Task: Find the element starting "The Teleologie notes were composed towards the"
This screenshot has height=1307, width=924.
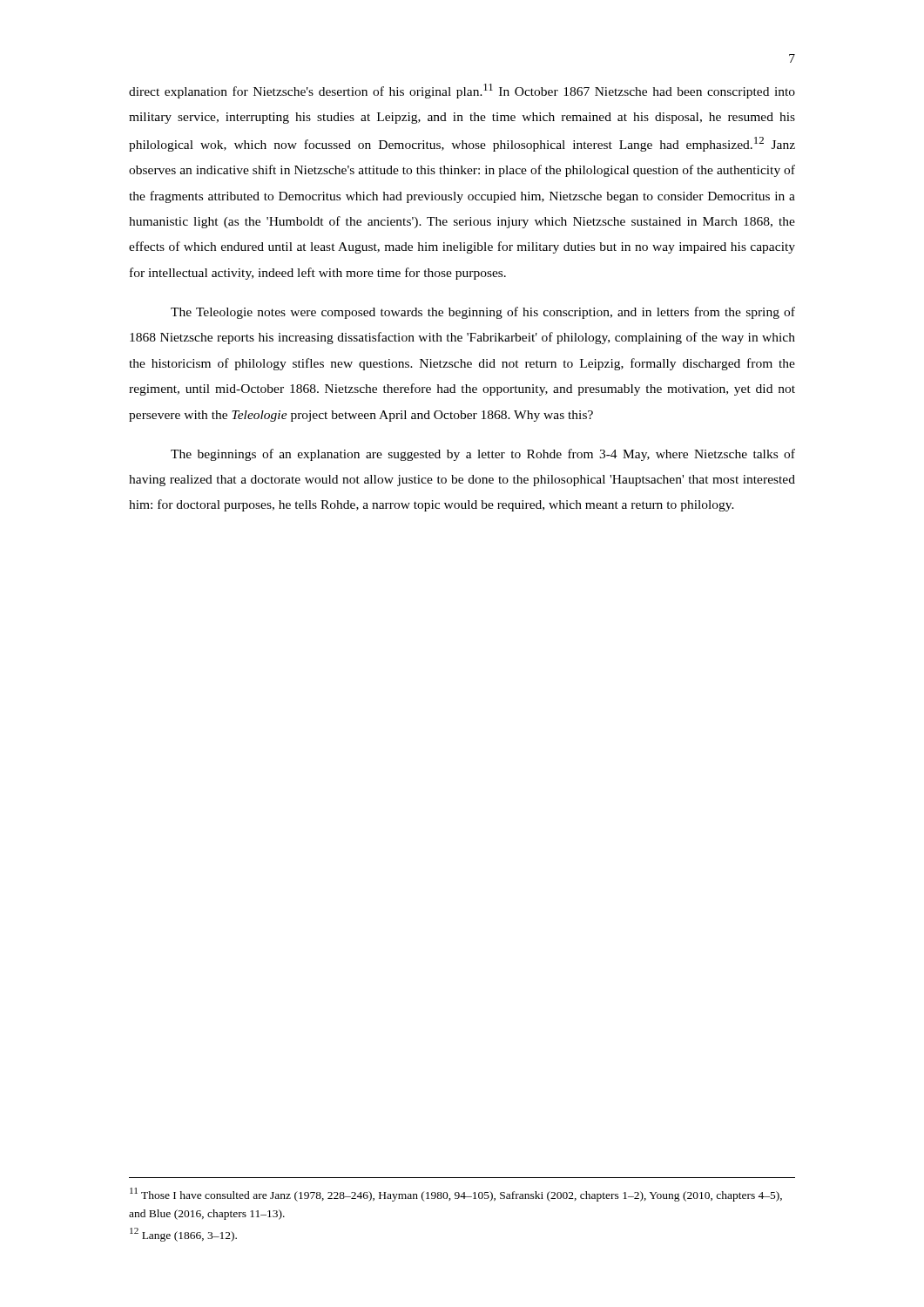Action: 462,363
